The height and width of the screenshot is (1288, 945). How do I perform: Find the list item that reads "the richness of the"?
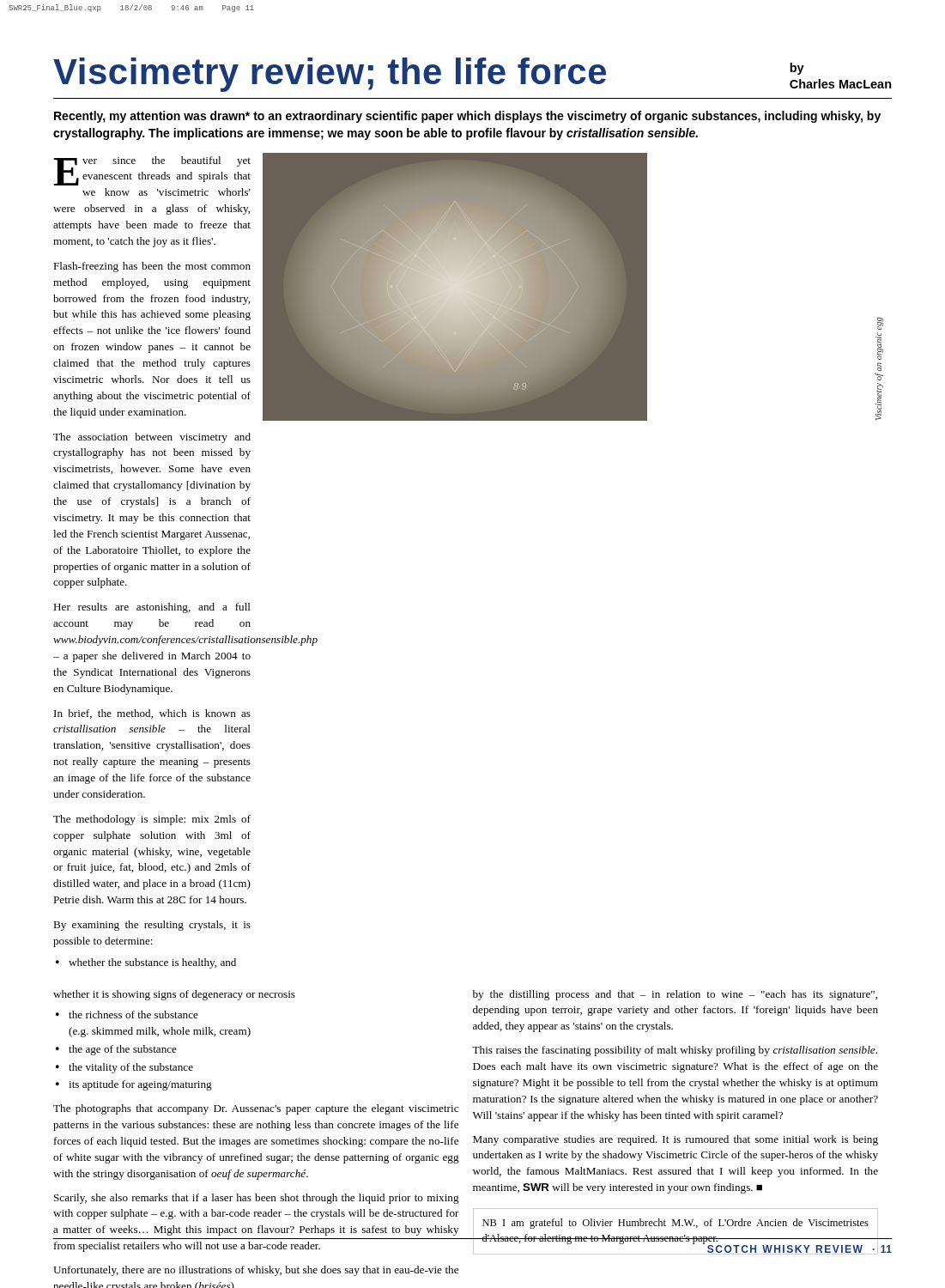(160, 1023)
